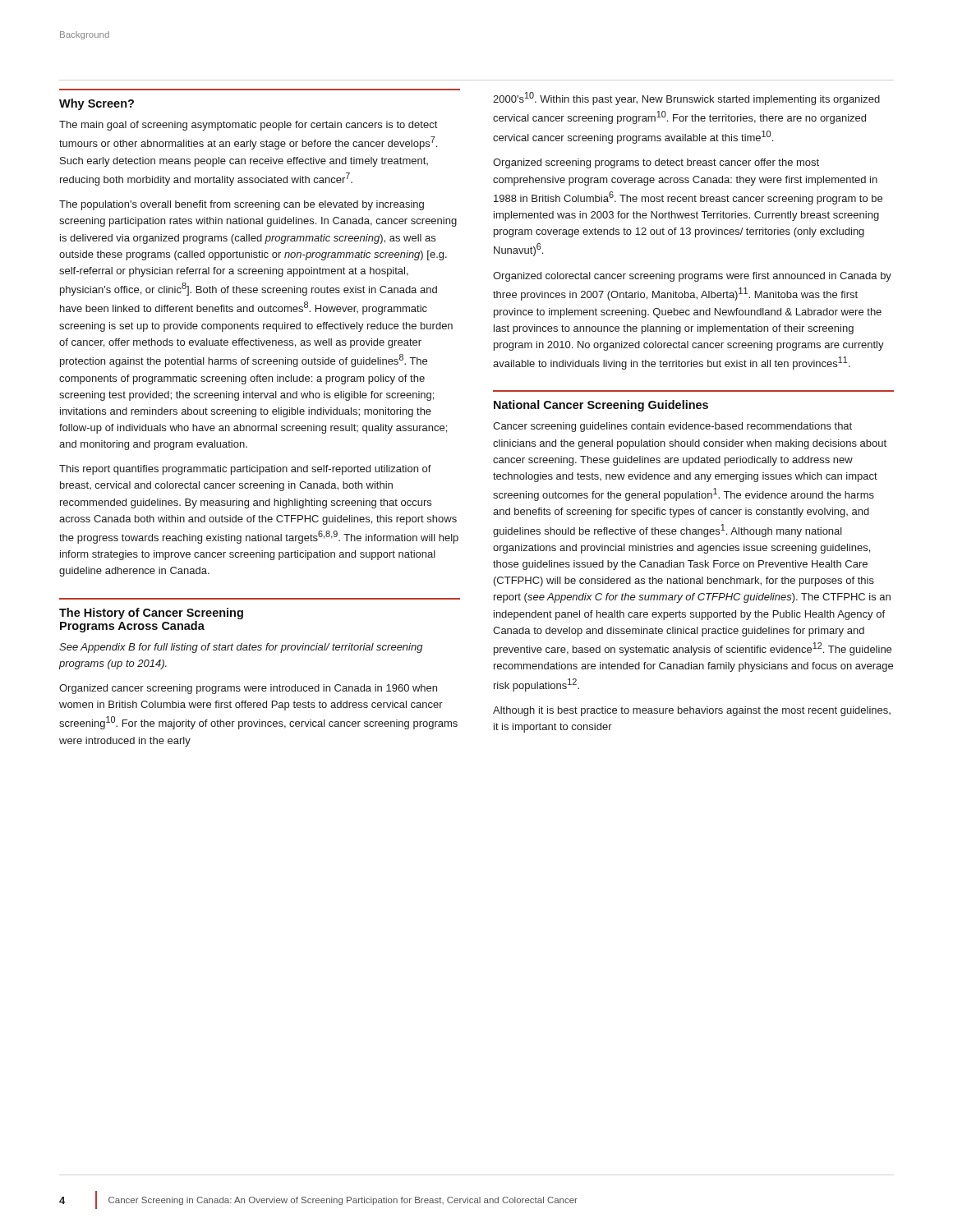Find the element starting "Cancer screening guidelines contain evidence-based recommendations that clinicians"
Image resolution: width=953 pixels, height=1232 pixels.
point(693,556)
